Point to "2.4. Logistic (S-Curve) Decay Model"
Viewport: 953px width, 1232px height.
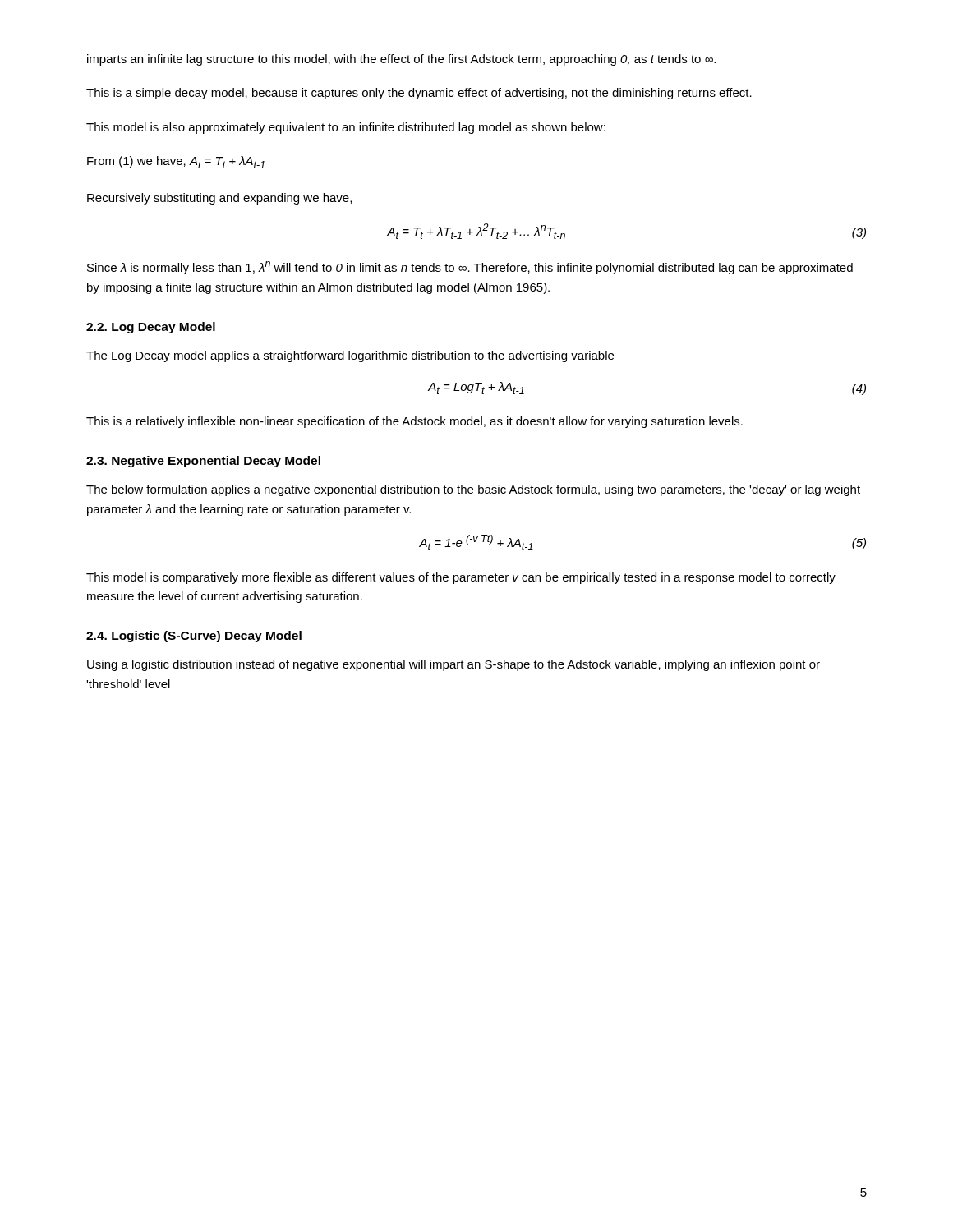pos(194,636)
